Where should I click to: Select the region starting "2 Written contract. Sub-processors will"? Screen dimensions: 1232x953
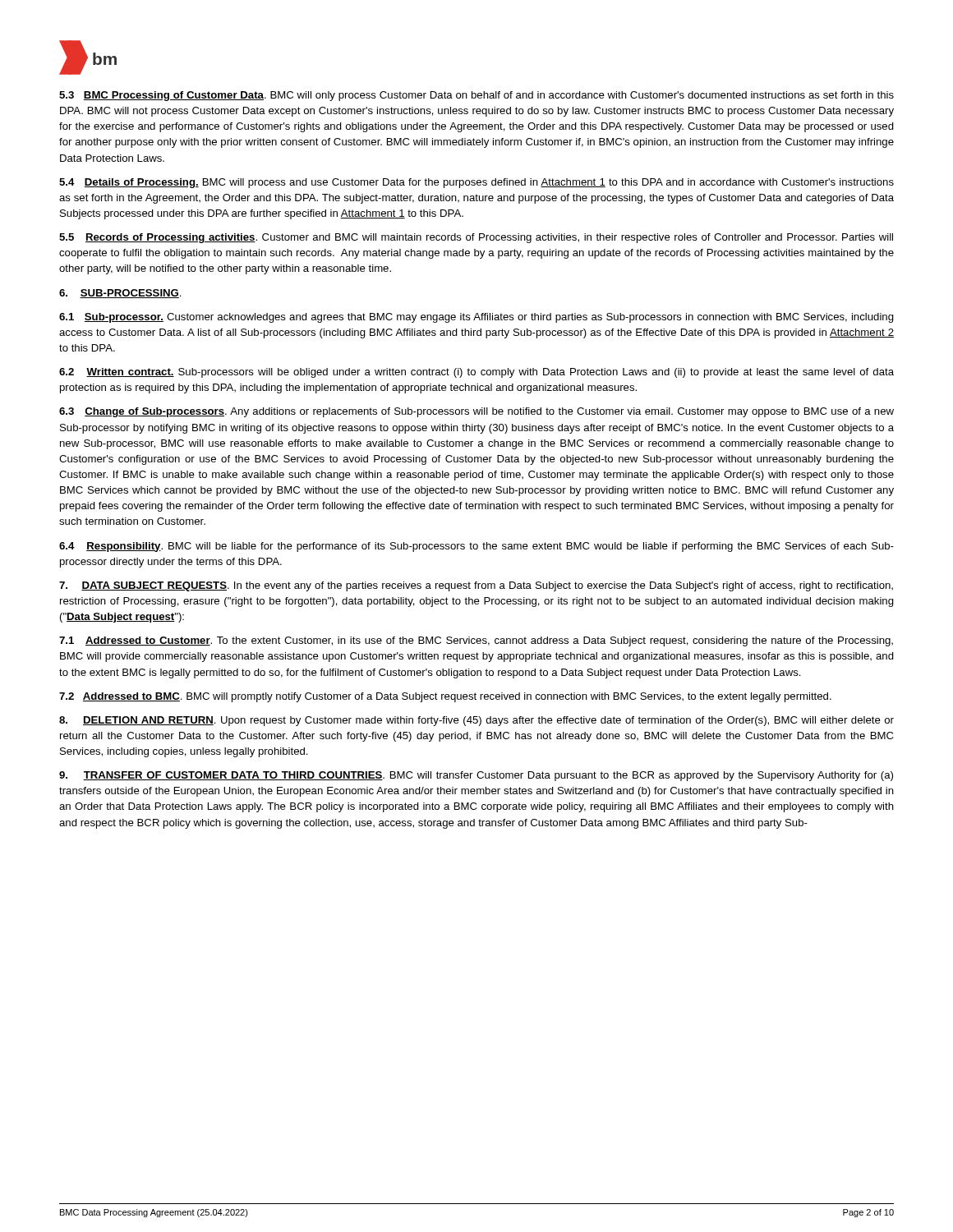click(476, 380)
